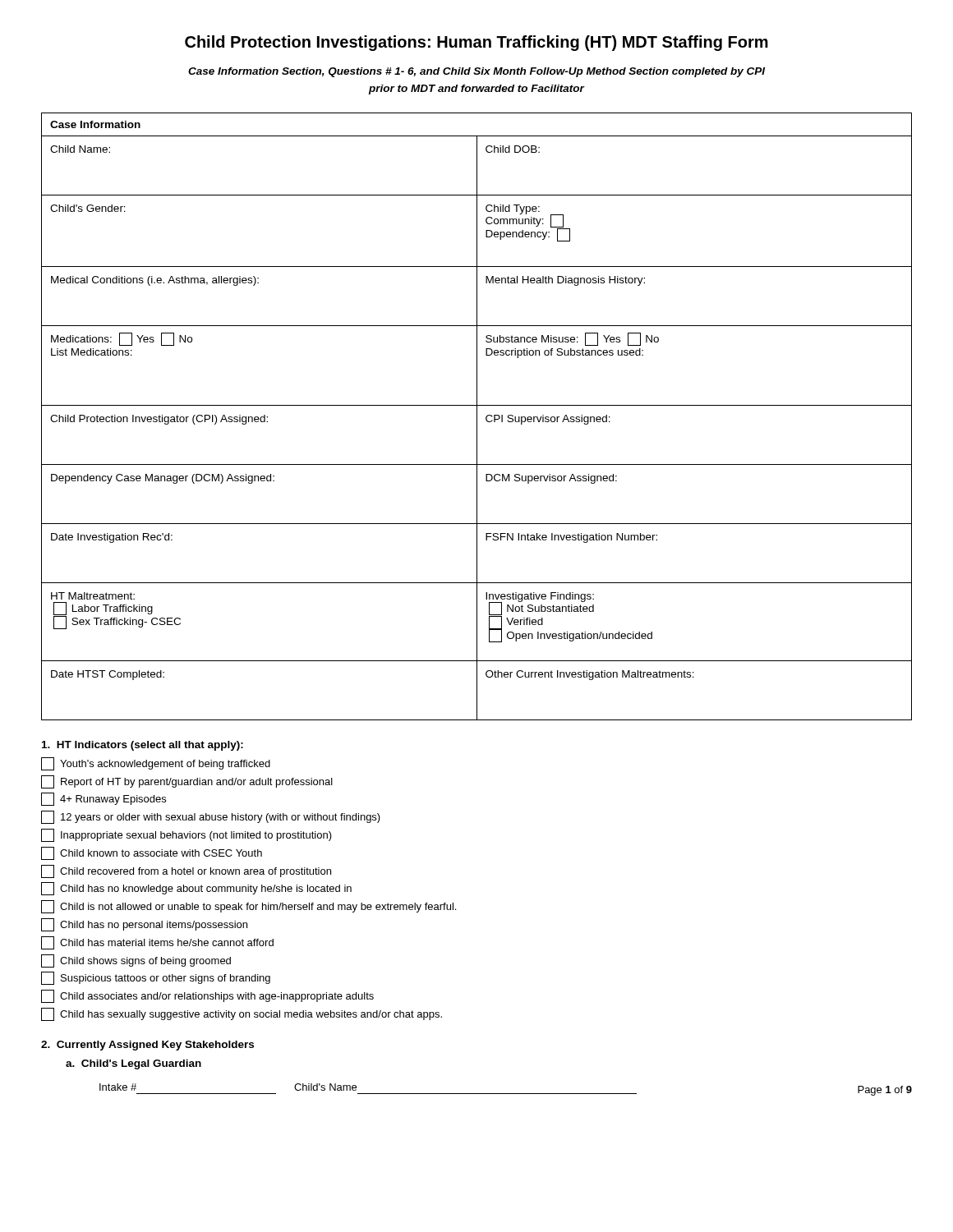Locate the region starting "Suspicious tattoos or other"
This screenshot has height=1232, width=953.
156,979
